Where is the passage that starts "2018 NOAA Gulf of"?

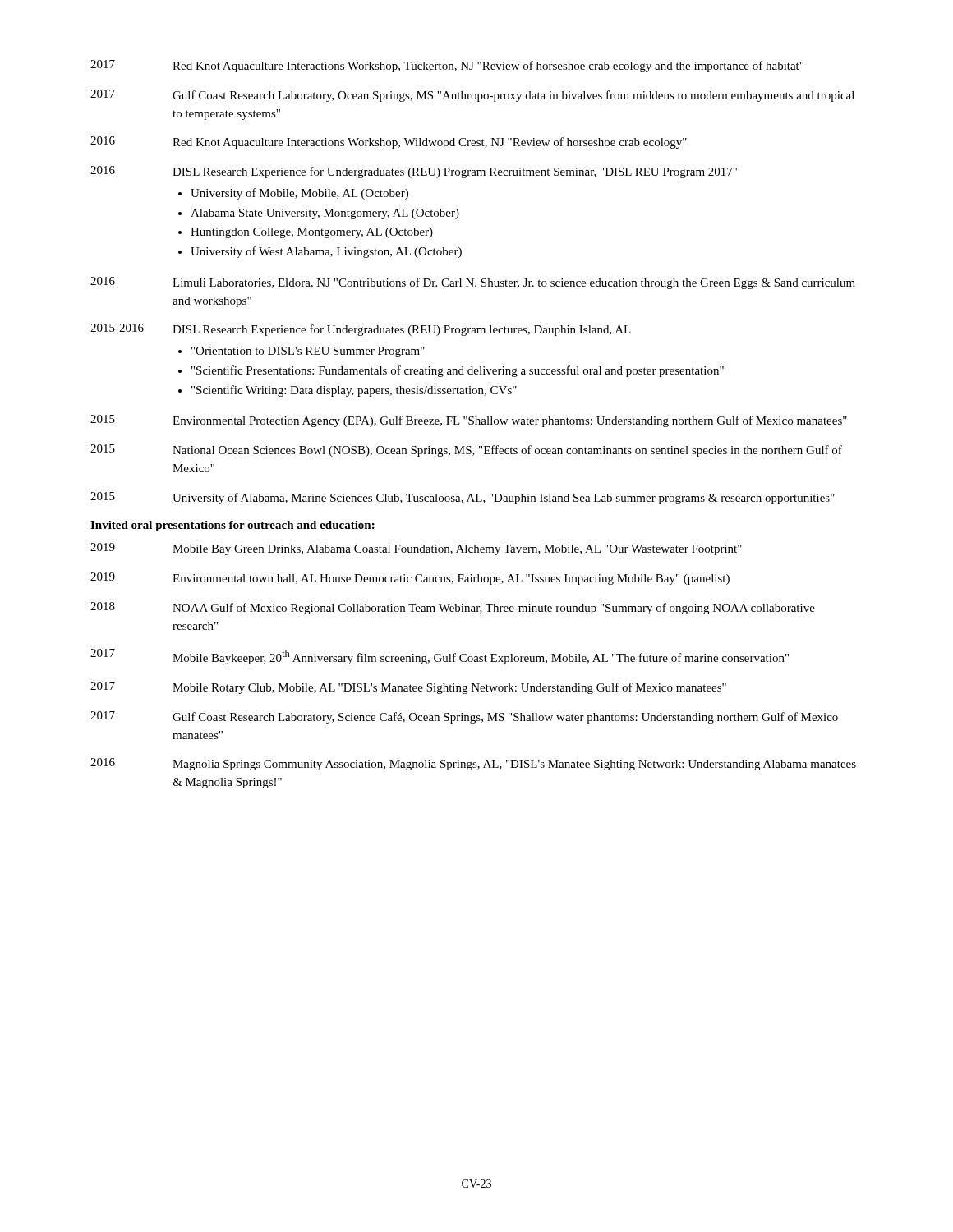(x=476, y=617)
